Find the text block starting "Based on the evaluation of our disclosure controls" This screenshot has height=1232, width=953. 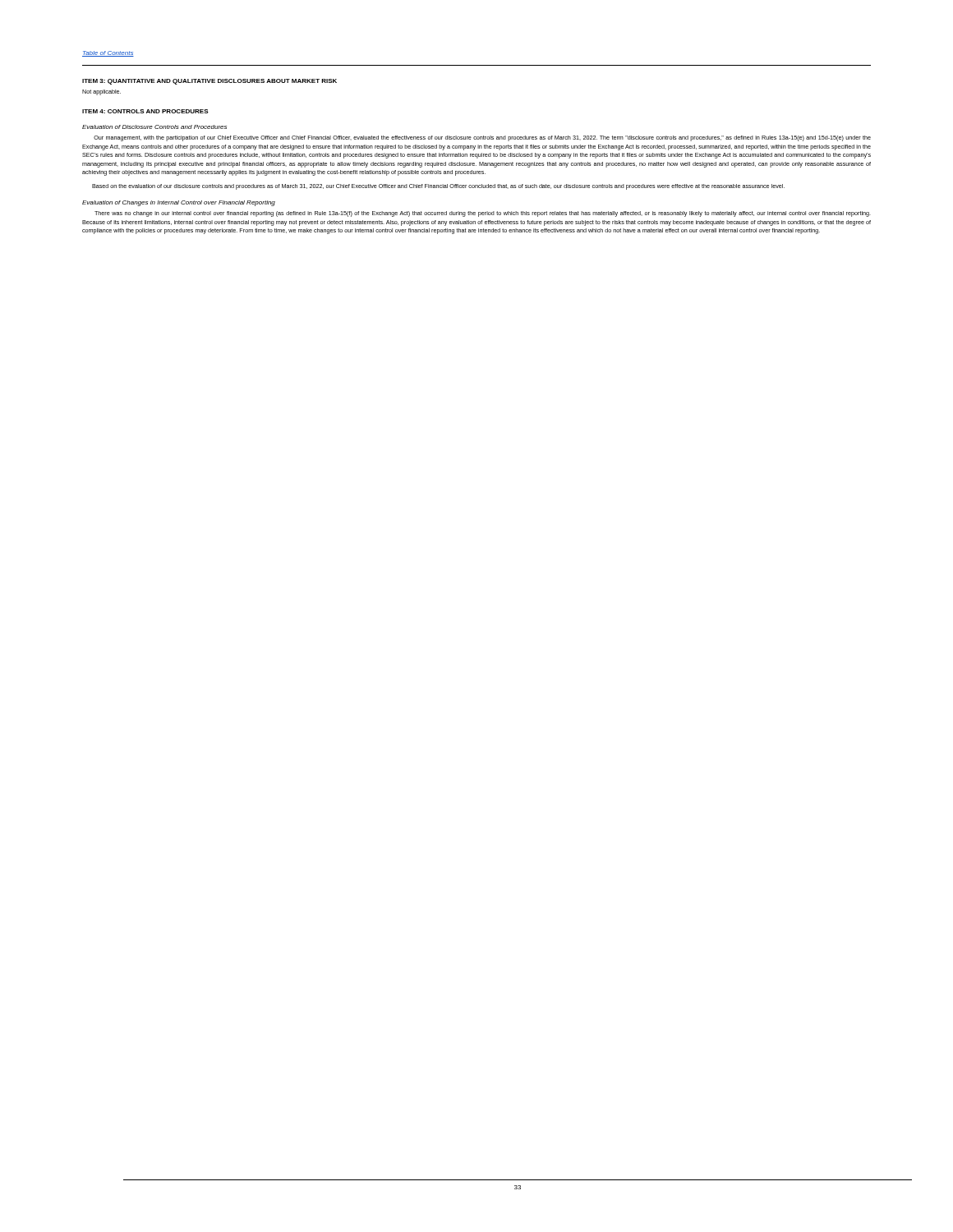(x=434, y=186)
